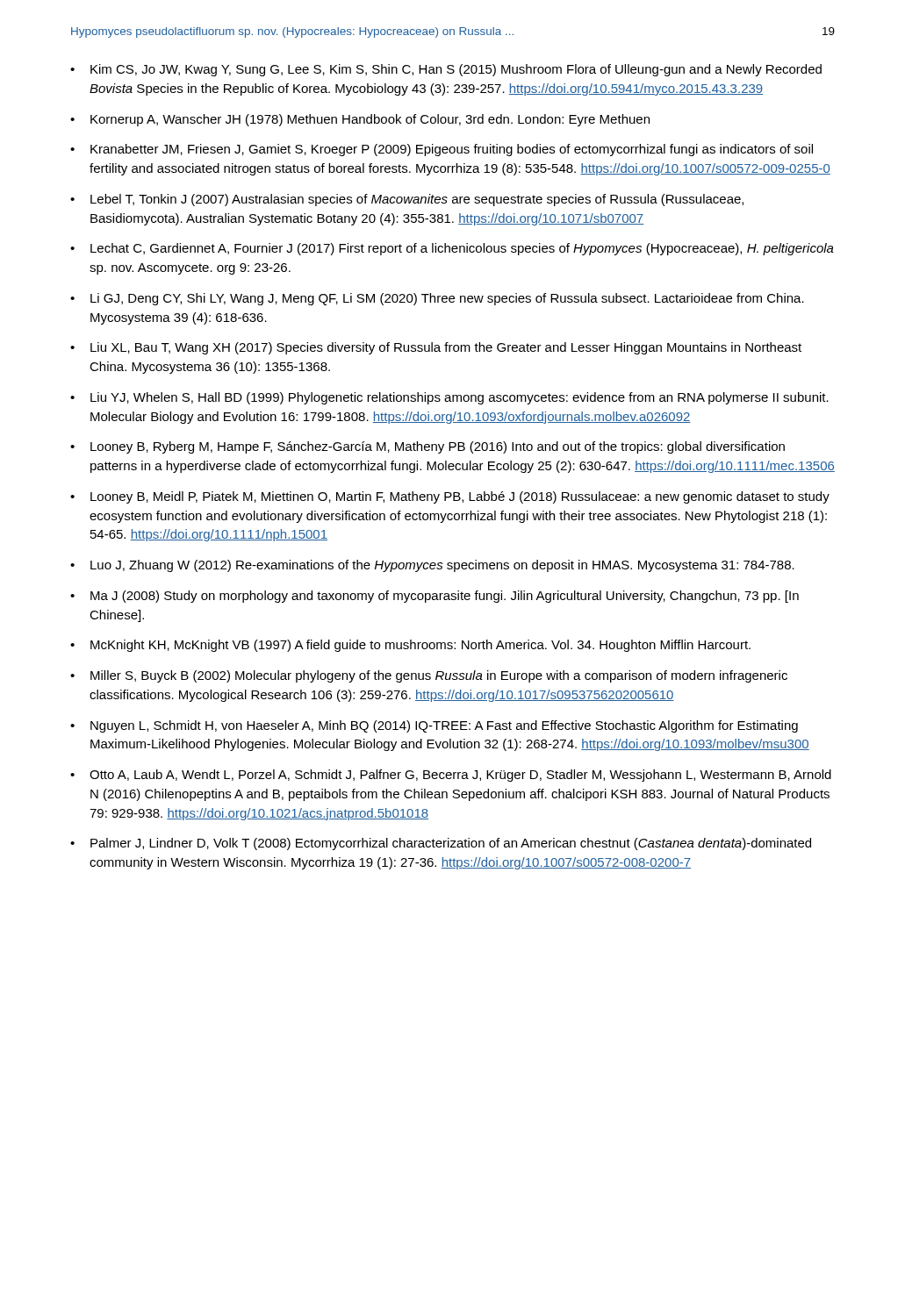Screen dimensions: 1316x905
Task: Point to the element starting "• McKnight KH, McKnight VB (1997) A"
Action: click(452, 645)
